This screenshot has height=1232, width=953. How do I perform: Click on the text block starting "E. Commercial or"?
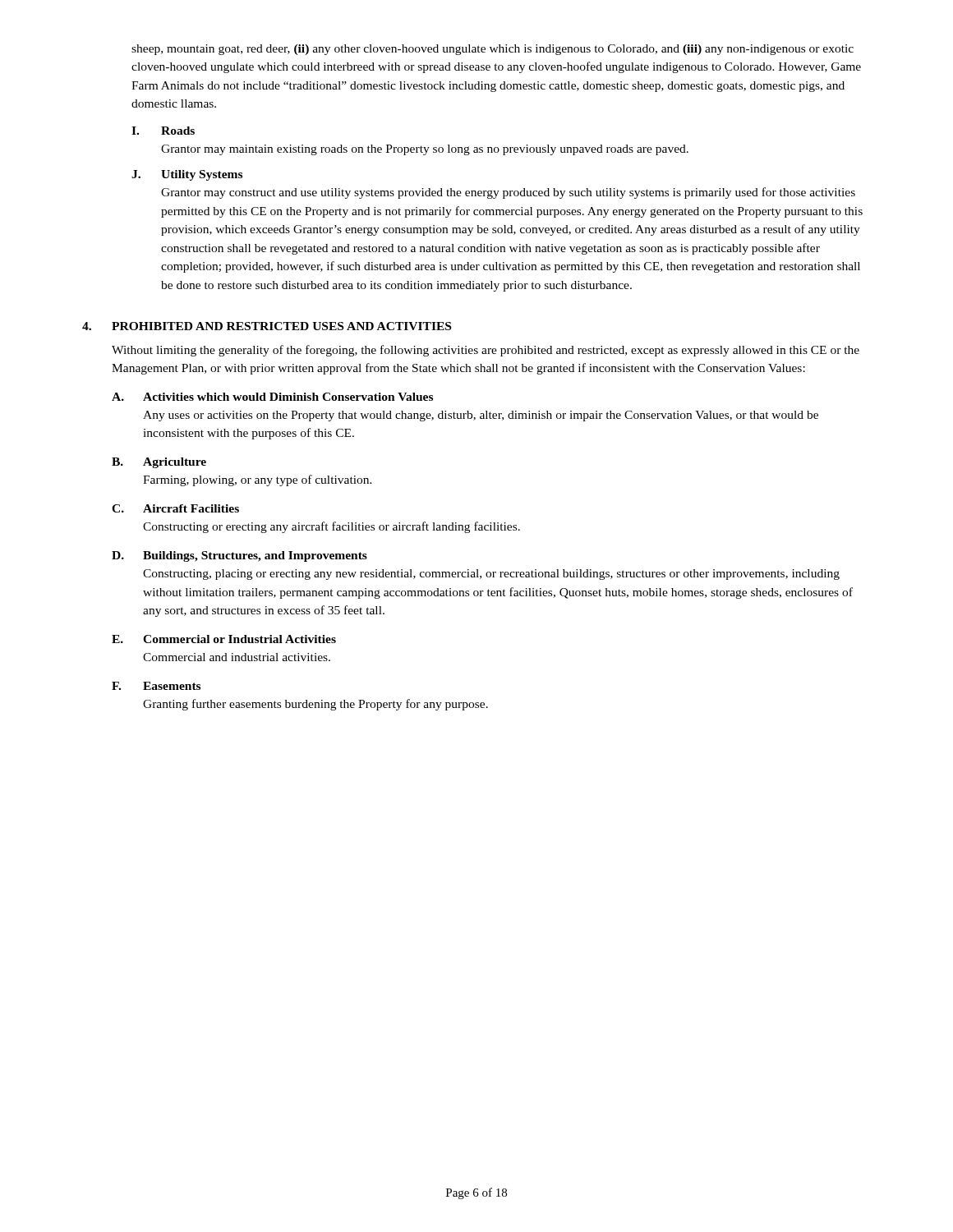224,639
